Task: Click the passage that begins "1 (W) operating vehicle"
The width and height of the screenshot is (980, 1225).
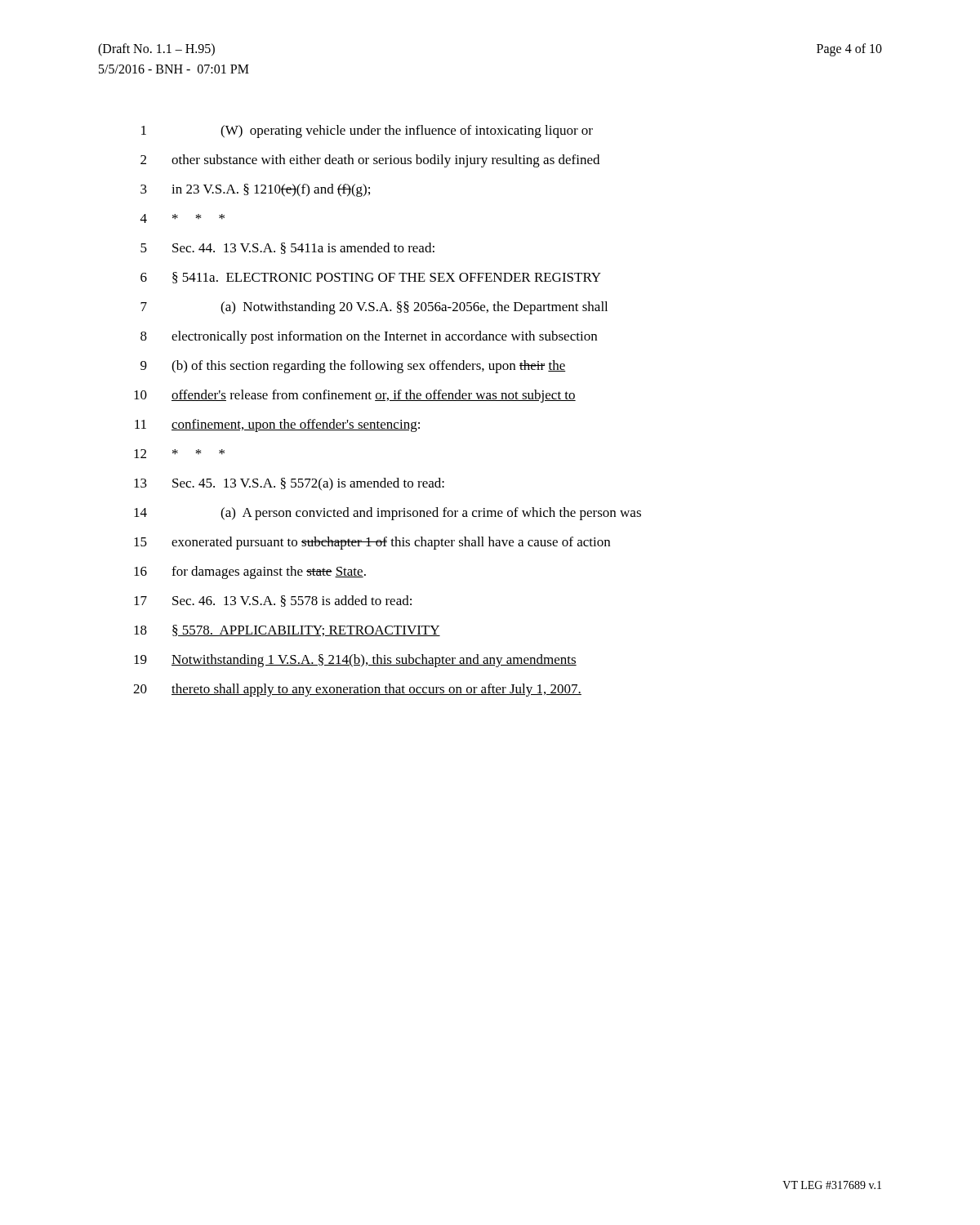Action: coord(490,131)
